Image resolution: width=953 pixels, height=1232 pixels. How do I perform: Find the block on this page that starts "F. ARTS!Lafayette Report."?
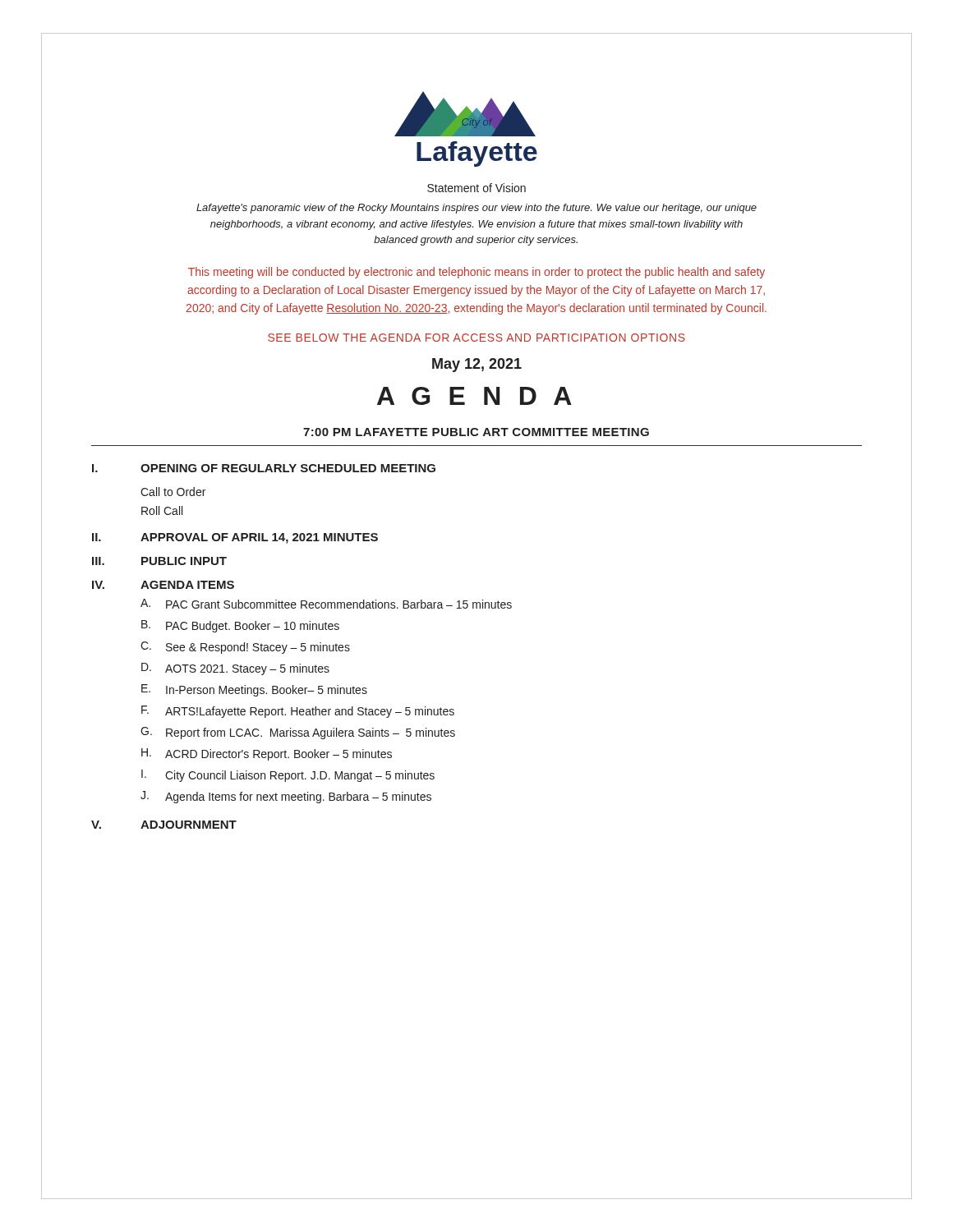[x=298, y=712]
